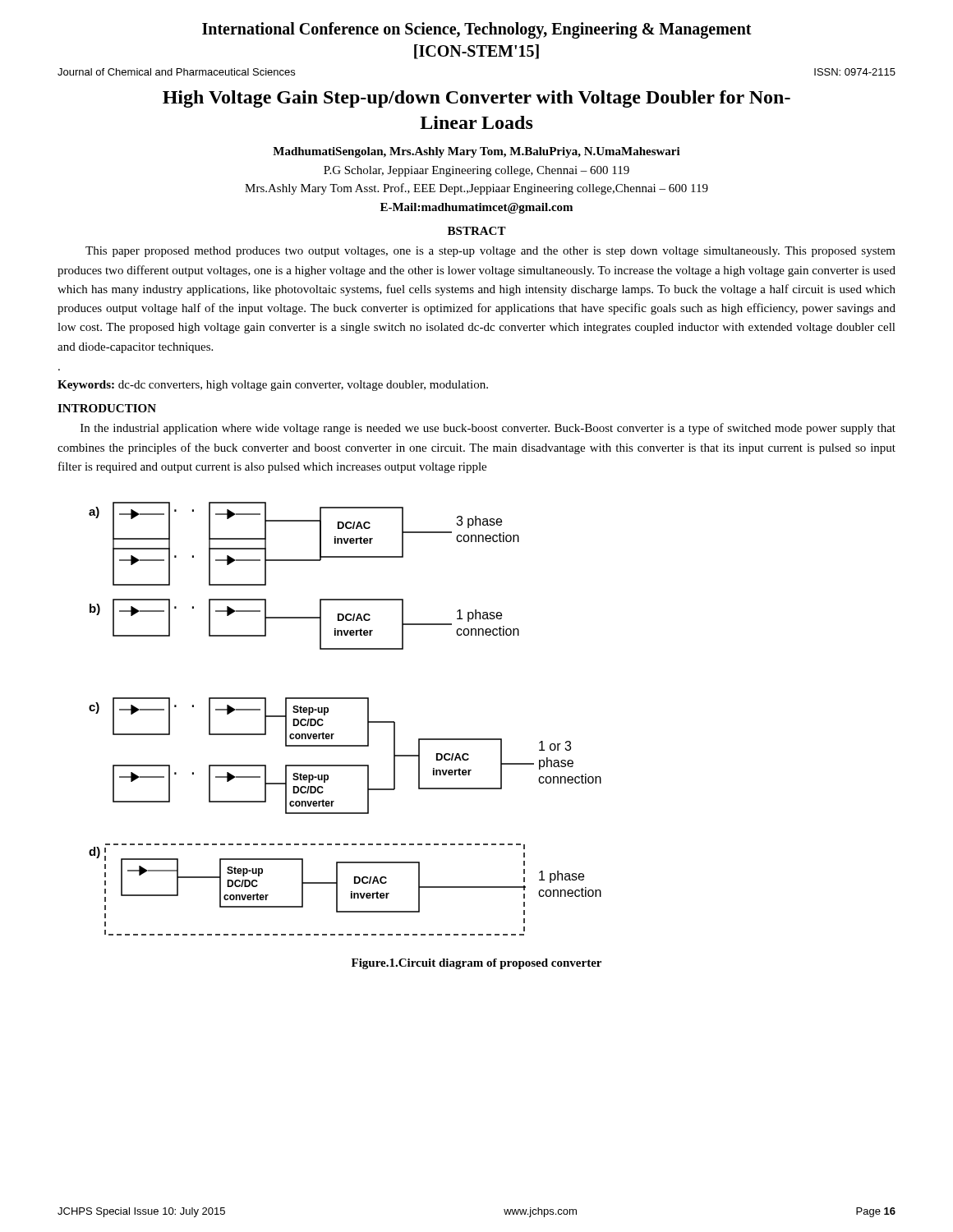Image resolution: width=953 pixels, height=1232 pixels.
Task: Click on the region starting "This paper proposed method"
Action: (x=476, y=299)
